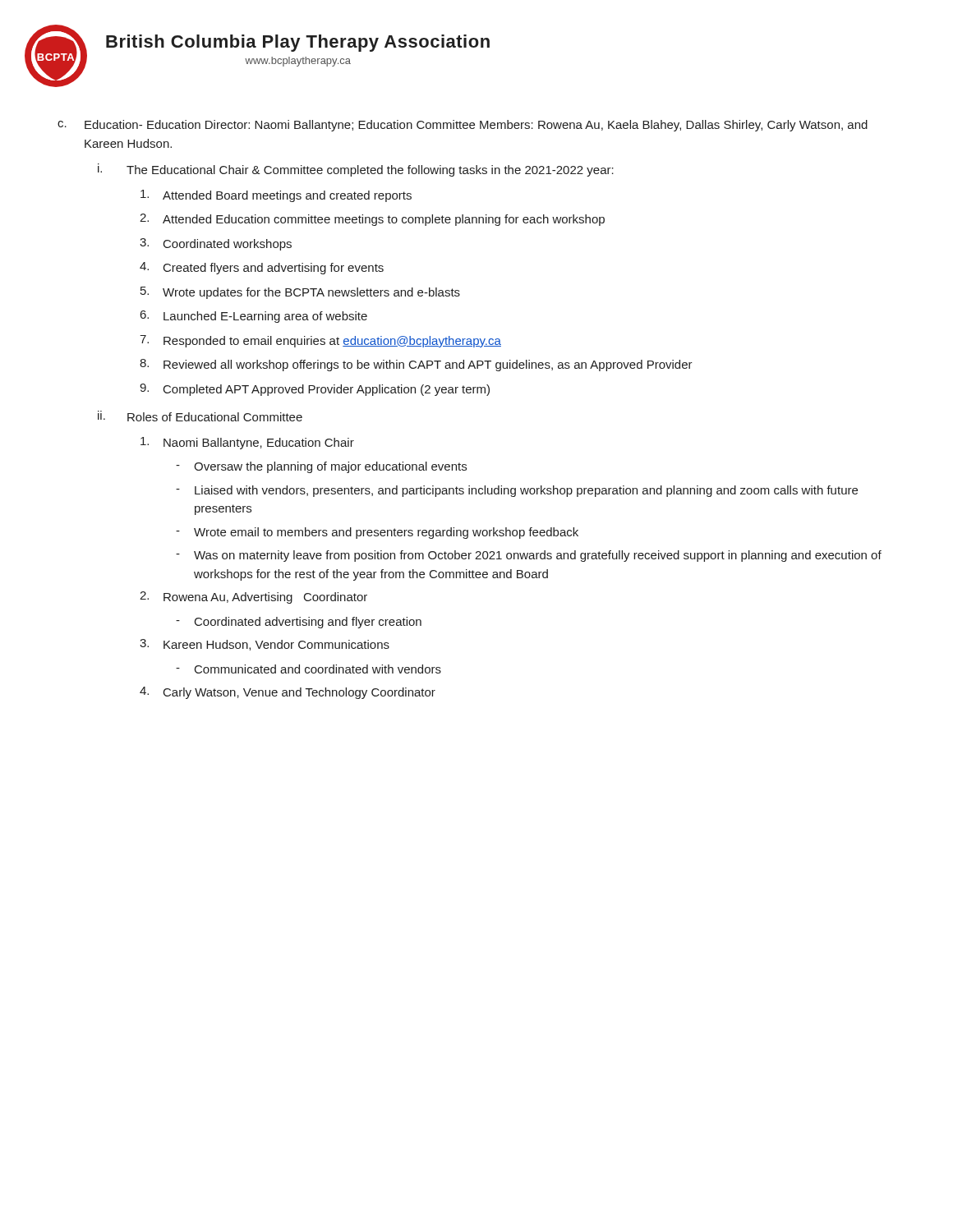The image size is (953, 1232).
Task: Locate the list item that reads "7. Responded to email enquiries at education@bcplaytherapy.ca"
Action: point(320,341)
